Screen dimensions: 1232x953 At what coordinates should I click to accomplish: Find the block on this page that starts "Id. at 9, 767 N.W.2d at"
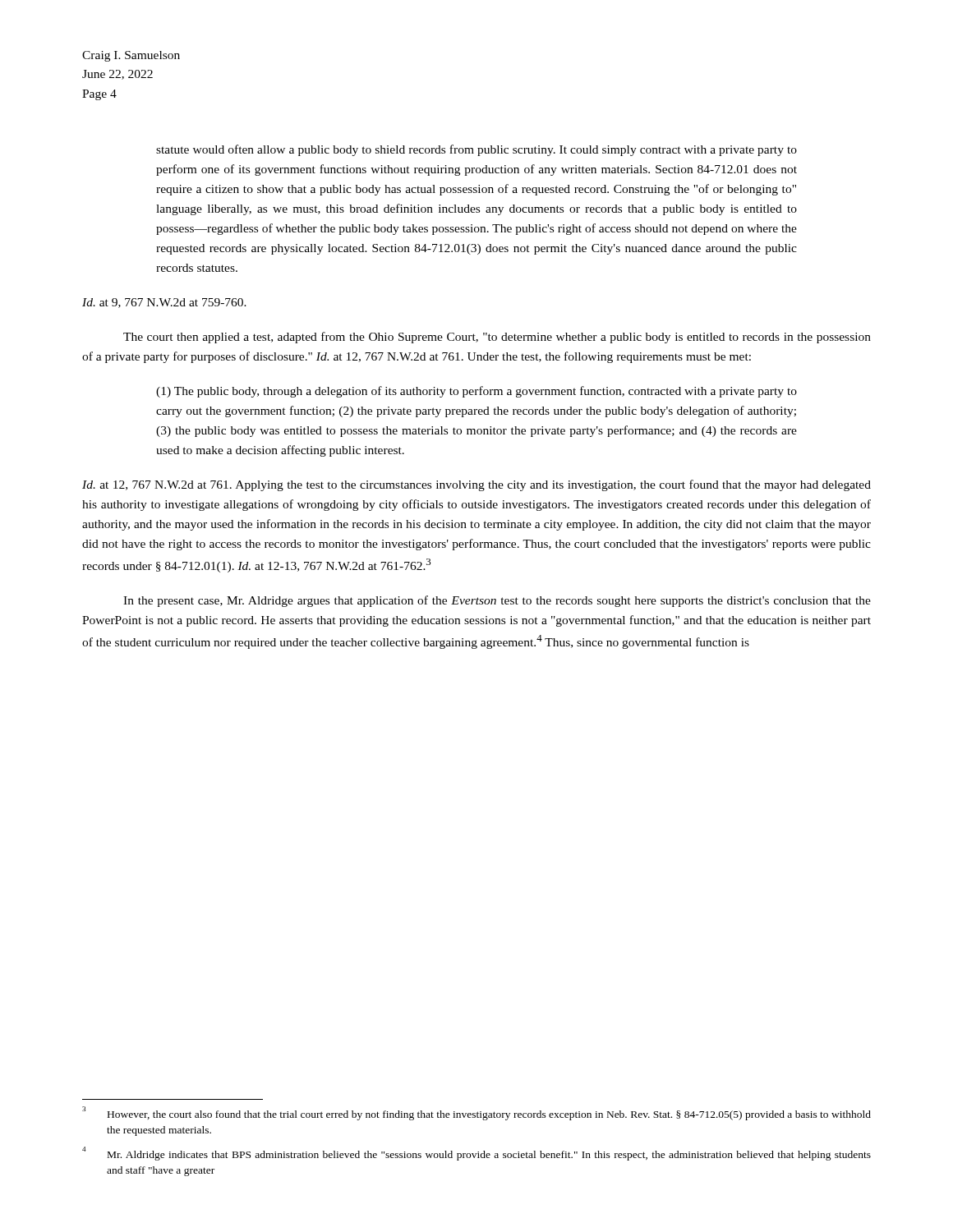coord(164,302)
